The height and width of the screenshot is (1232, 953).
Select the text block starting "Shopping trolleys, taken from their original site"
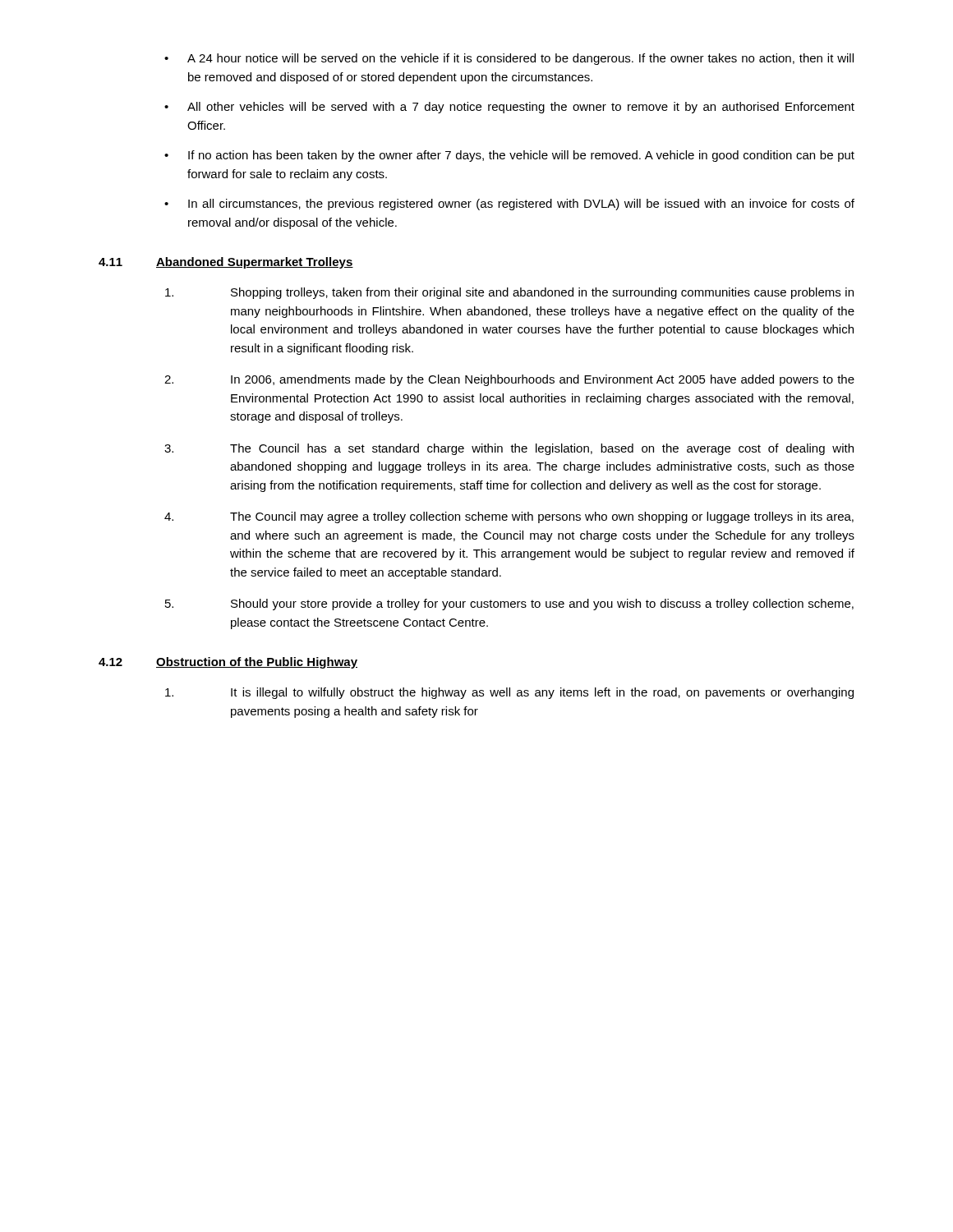pos(476,320)
